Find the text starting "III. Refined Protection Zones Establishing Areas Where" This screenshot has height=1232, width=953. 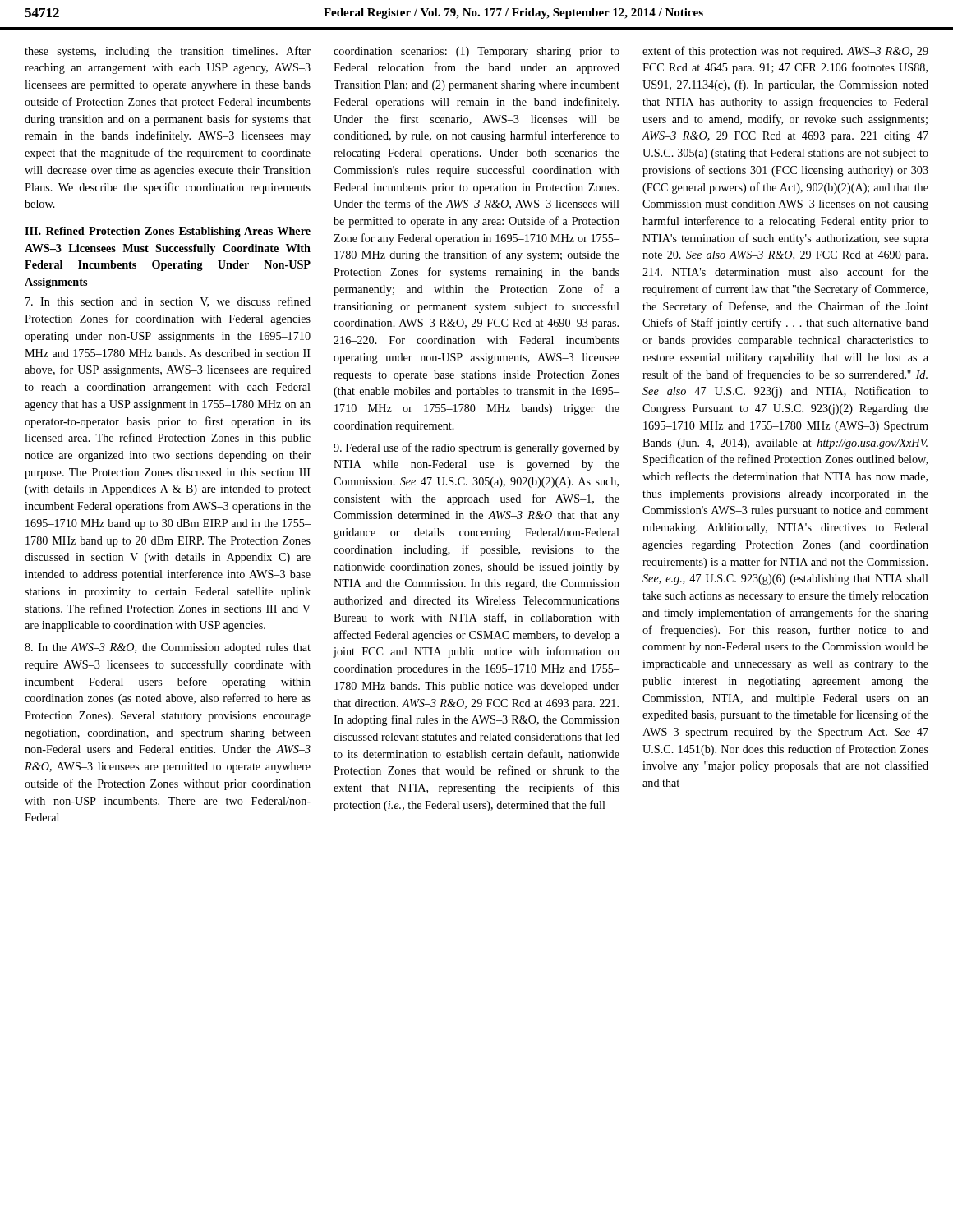[168, 256]
